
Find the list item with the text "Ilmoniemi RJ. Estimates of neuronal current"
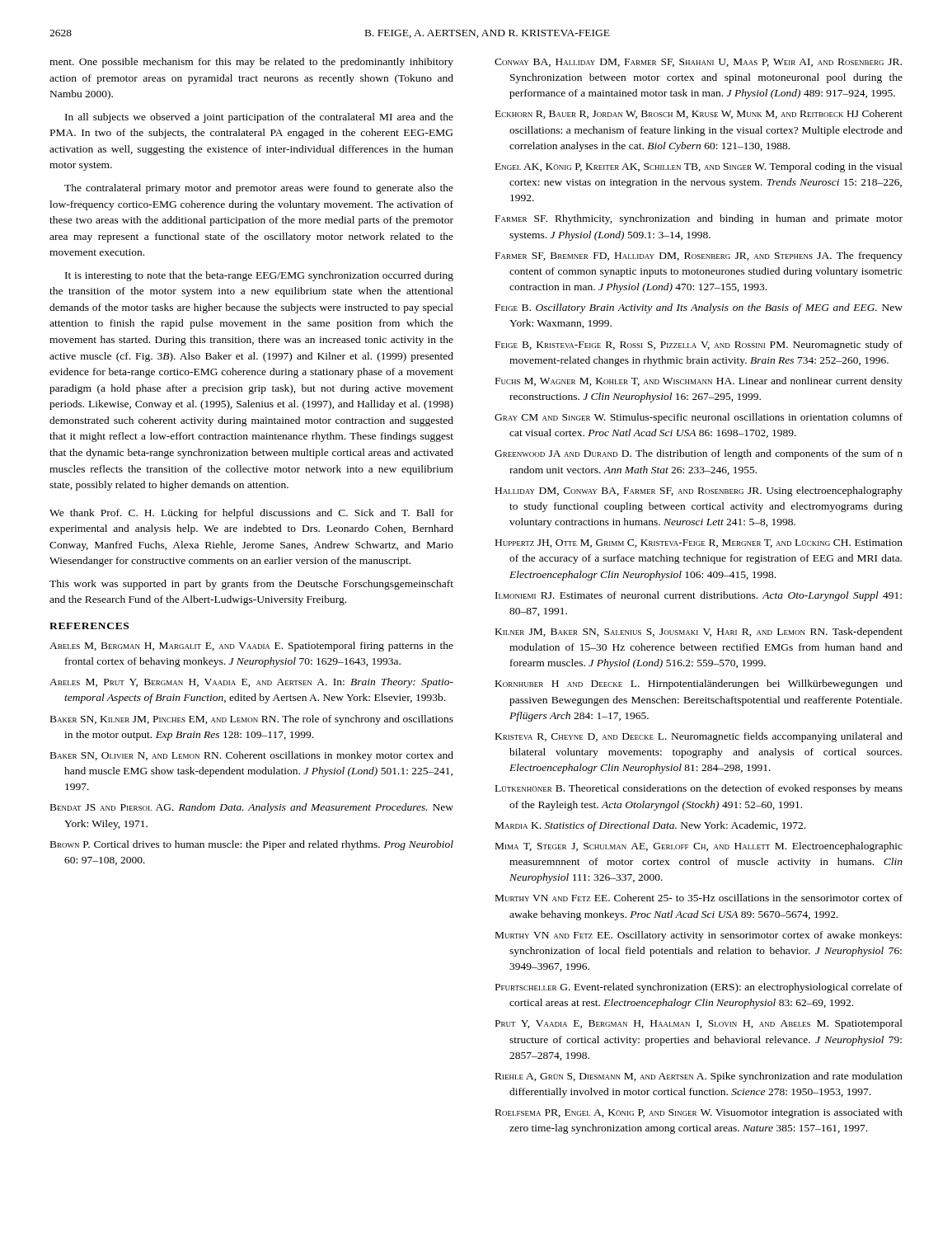699,603
